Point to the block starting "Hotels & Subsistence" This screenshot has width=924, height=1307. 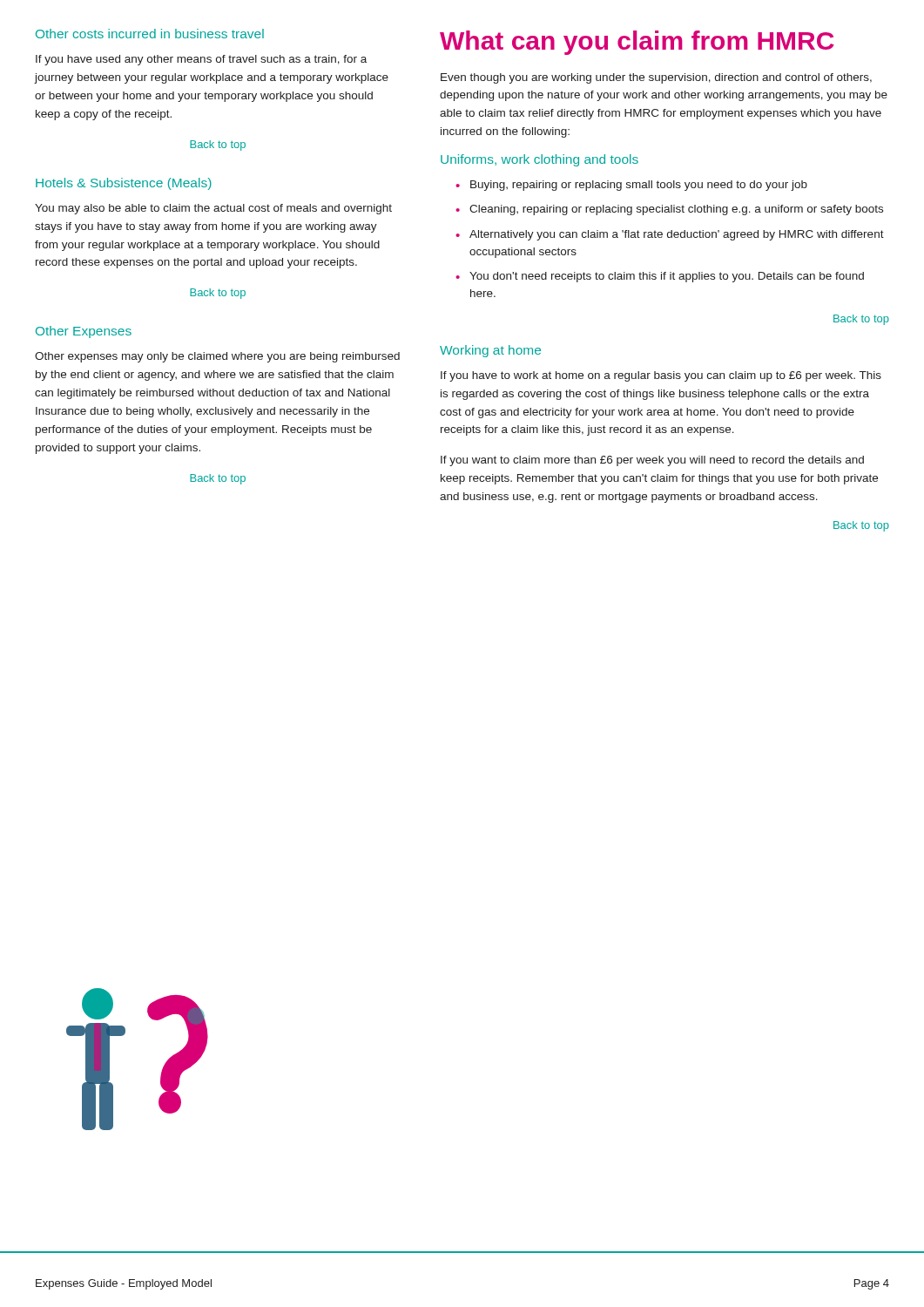pos(123,182)
